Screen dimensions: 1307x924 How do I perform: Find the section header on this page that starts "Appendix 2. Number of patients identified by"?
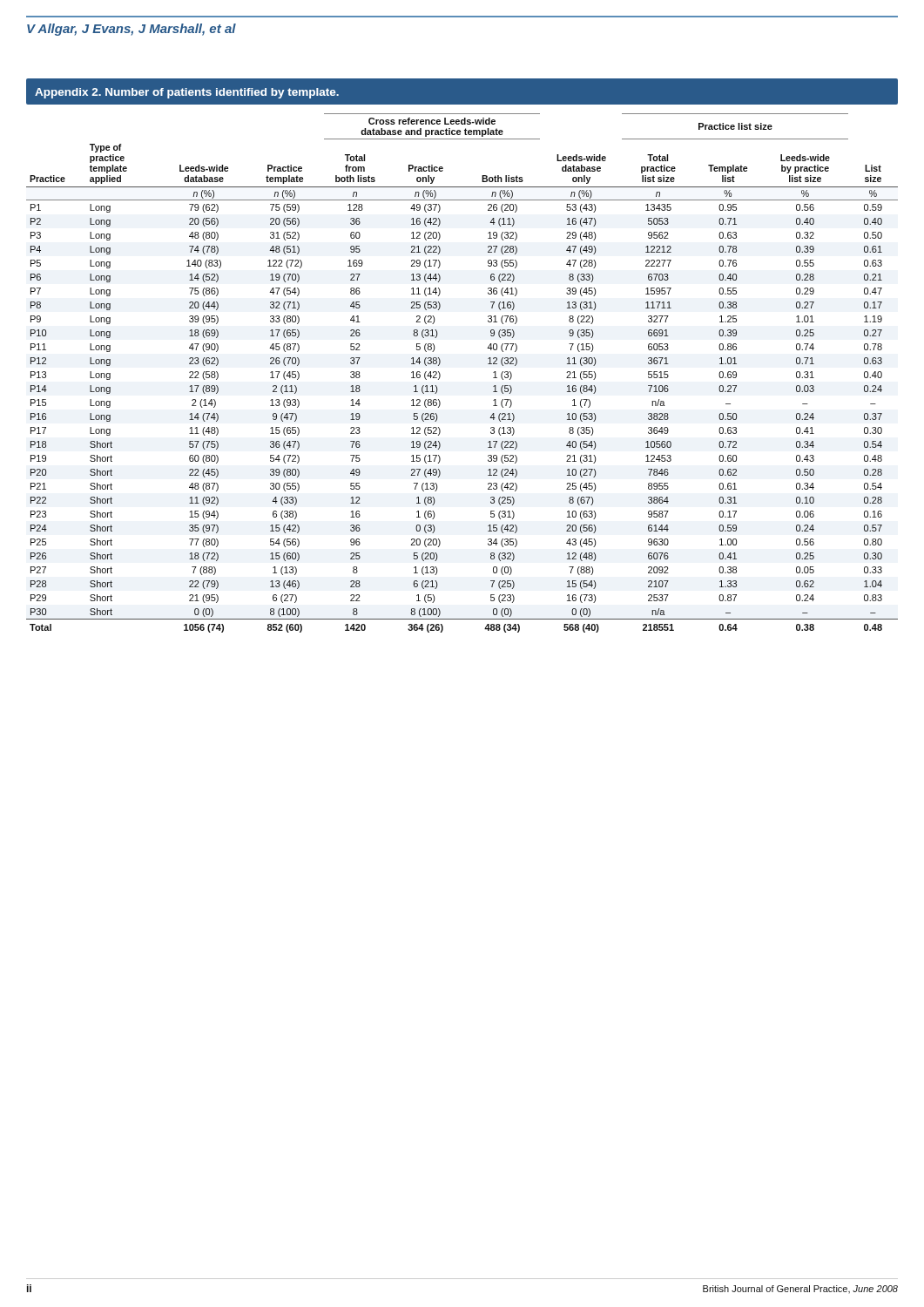(187, 92)
